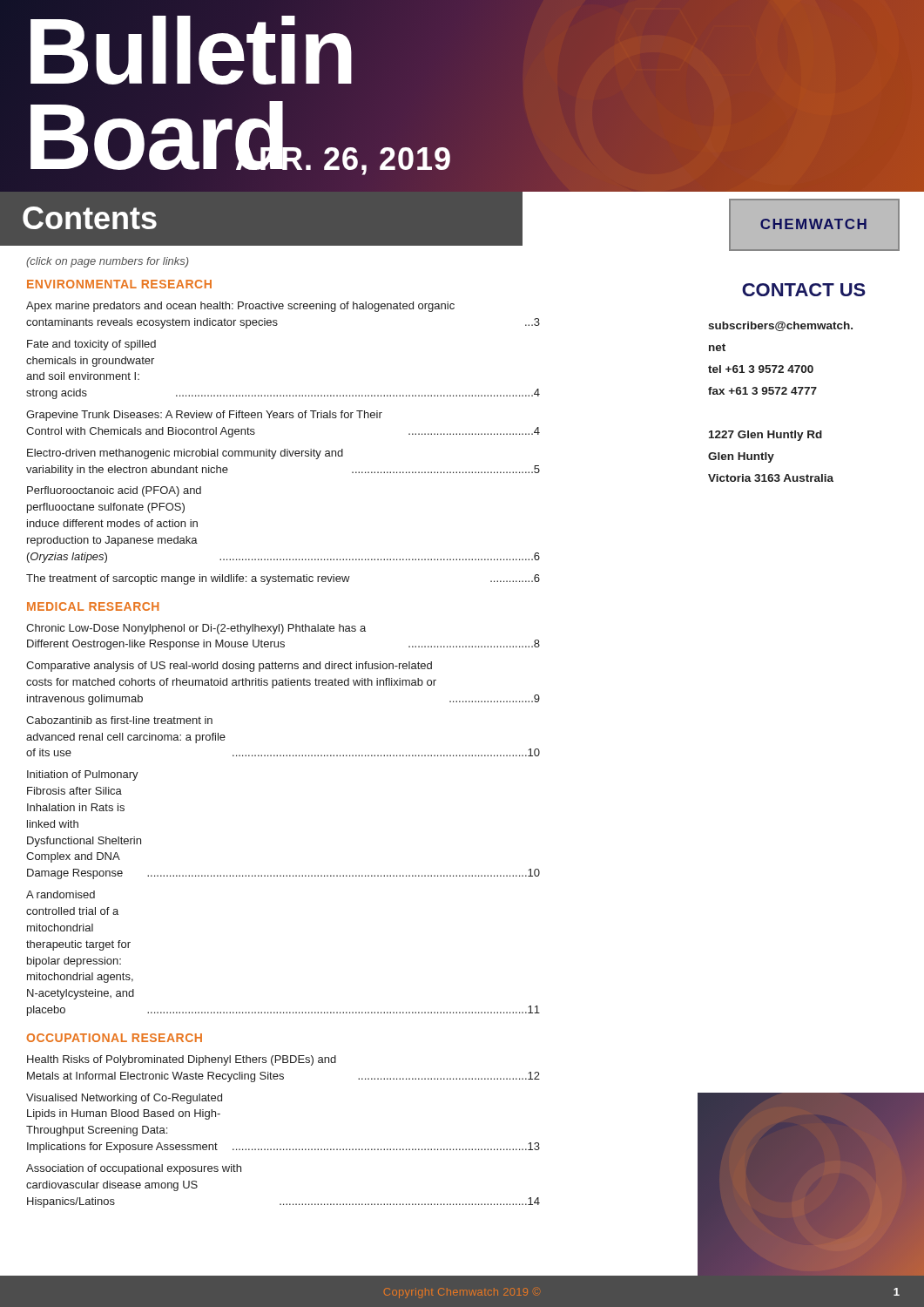Screen dimensions: 1307x924
Task: Find the text block with the text "CONTACT US subscribers@chemwatch.net"
Action: click(804, 384)
